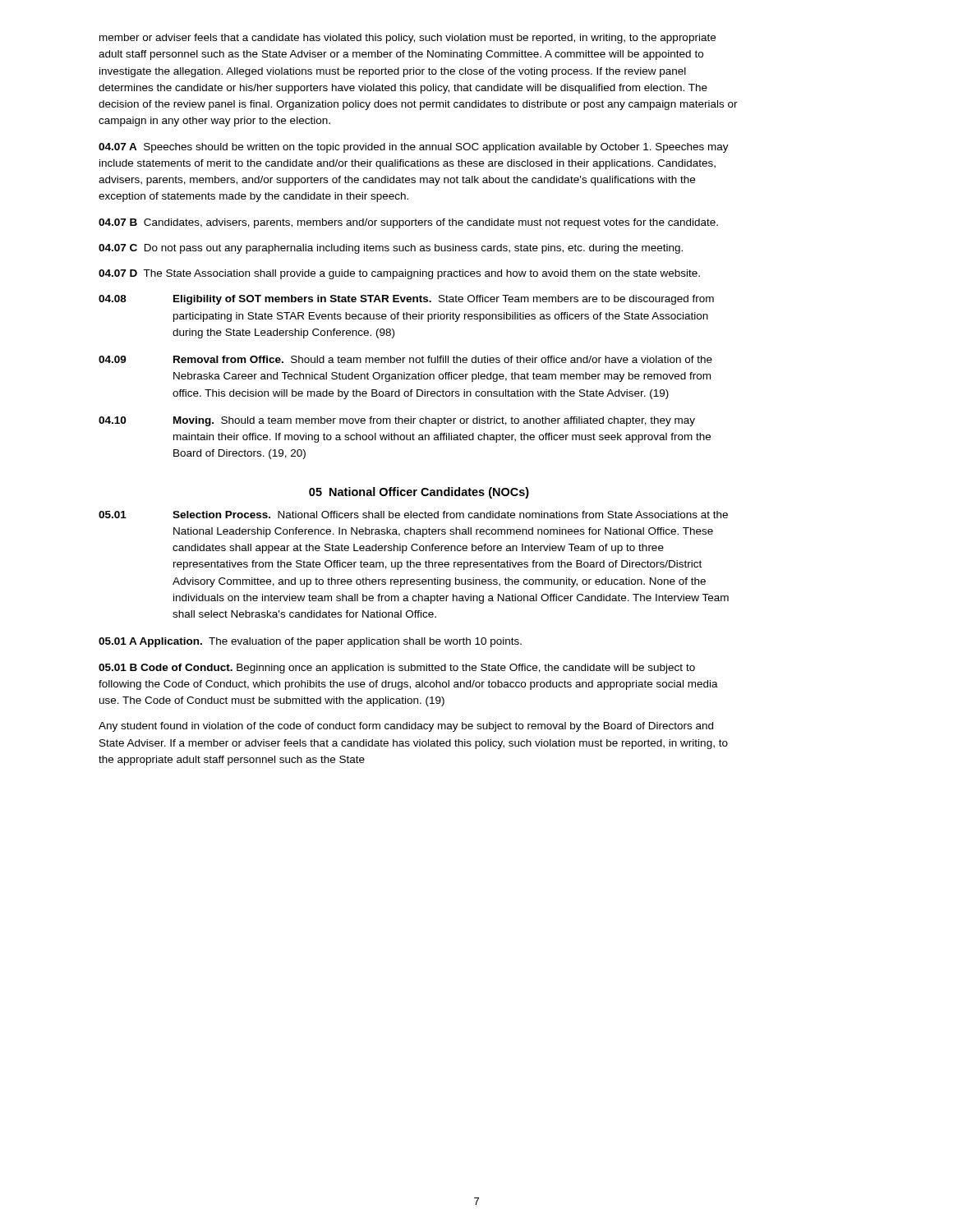Locate the text block with the text "Any student found in violation of the code"
The image size is (953, 1232).
pos(413,743)
